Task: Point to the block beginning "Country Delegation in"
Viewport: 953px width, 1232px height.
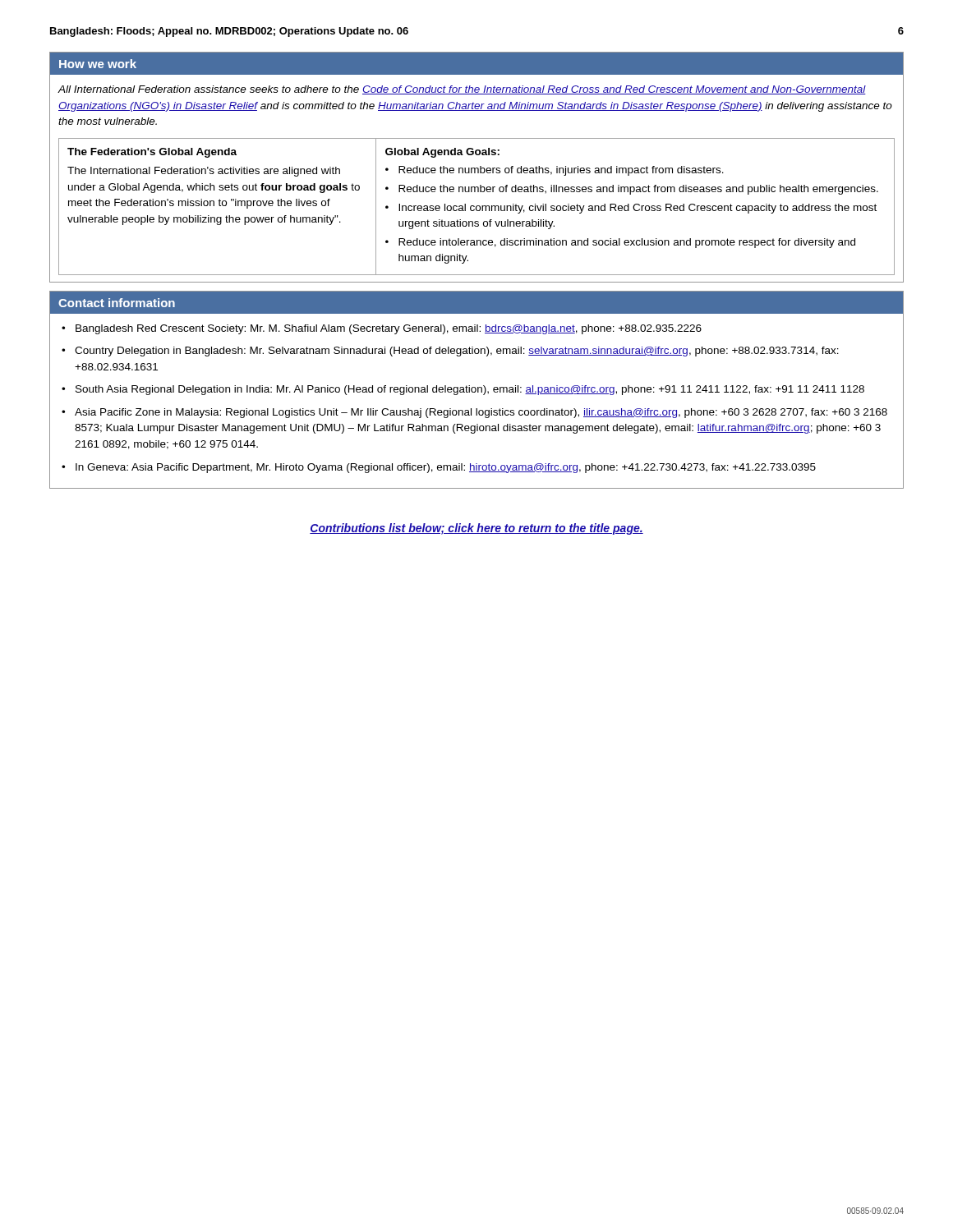Action: [x=457, y=358]
